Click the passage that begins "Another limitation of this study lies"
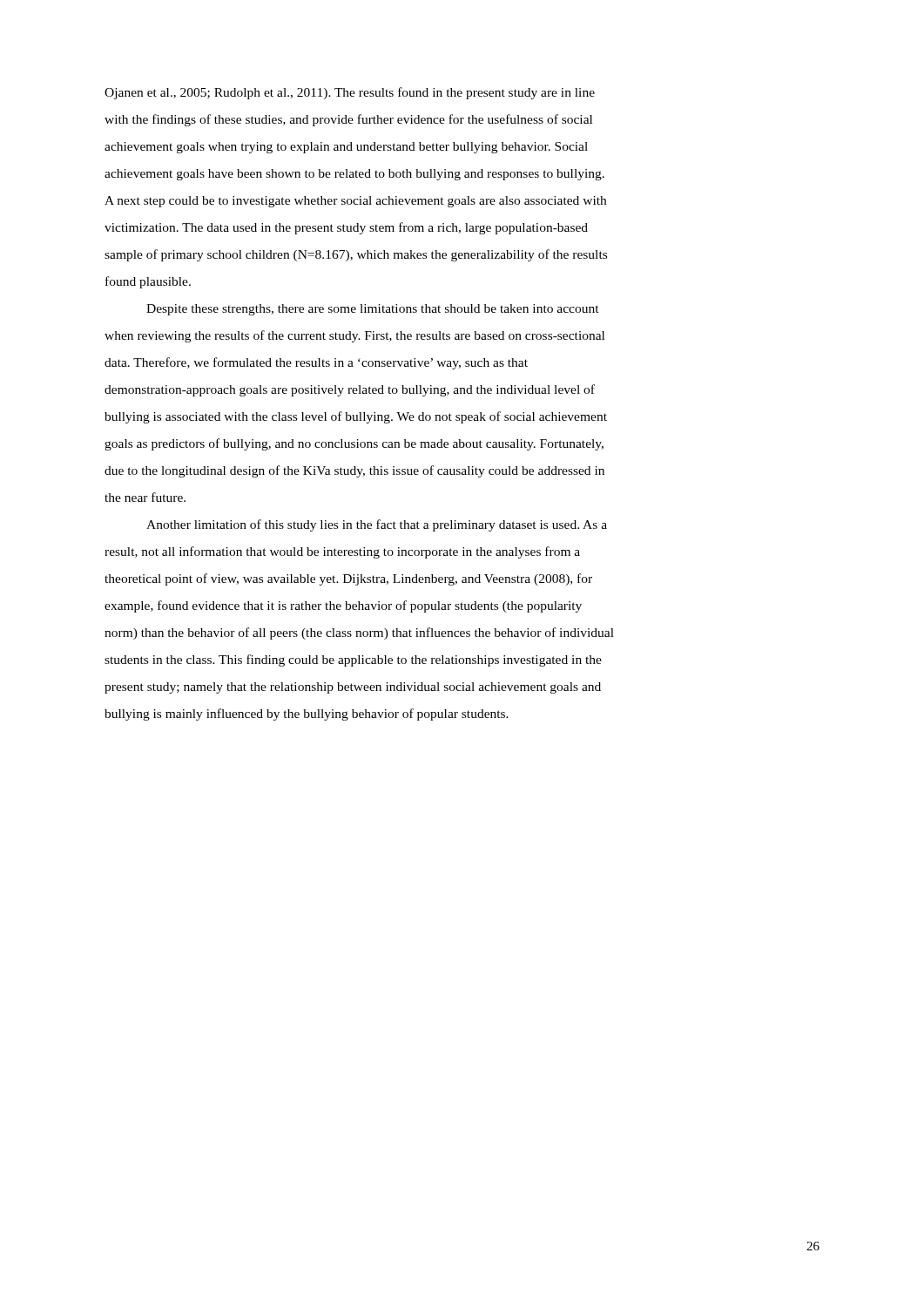 pyautogui.click(x=462, y=619)
